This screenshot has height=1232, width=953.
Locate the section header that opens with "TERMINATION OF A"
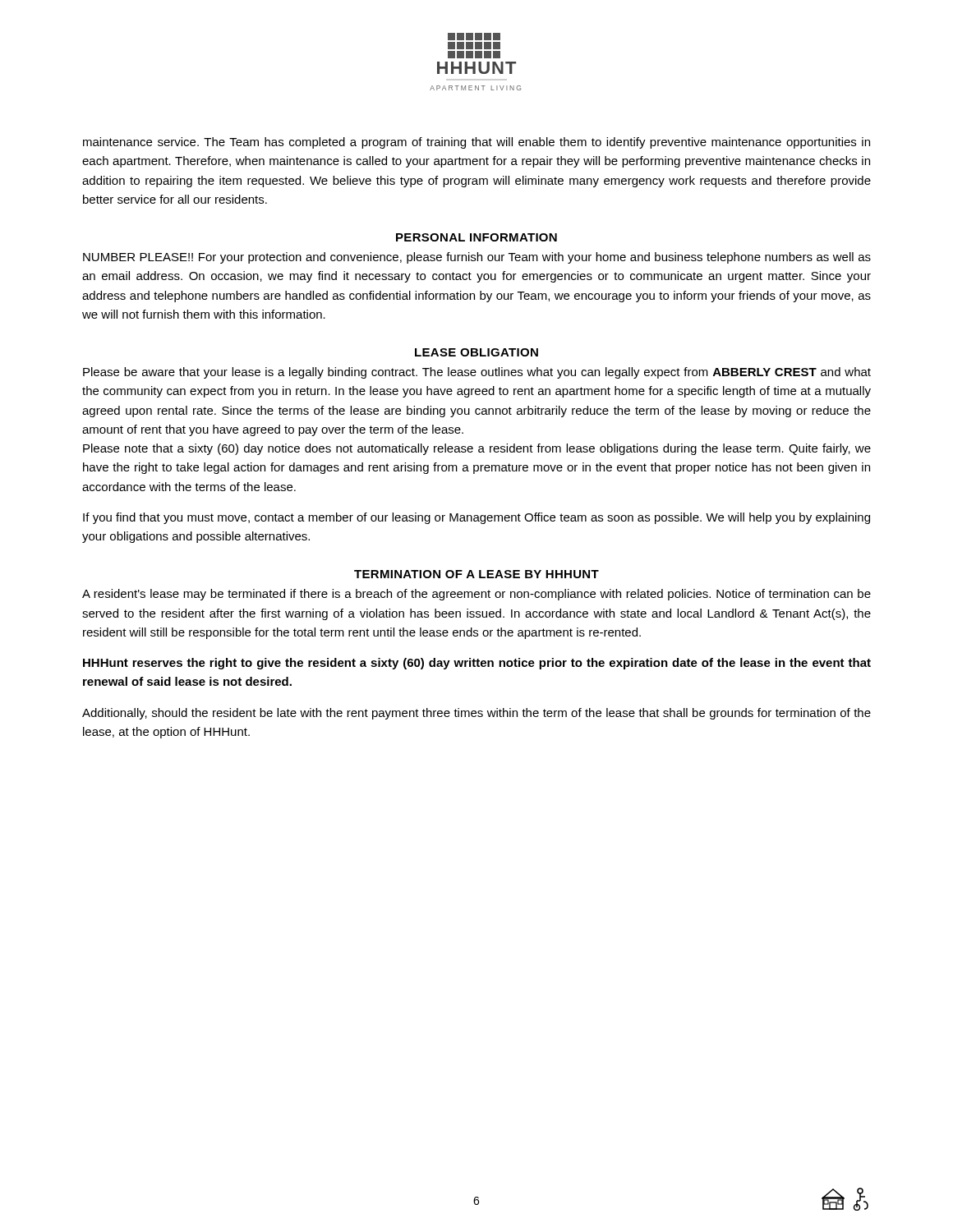pos(476,574)
